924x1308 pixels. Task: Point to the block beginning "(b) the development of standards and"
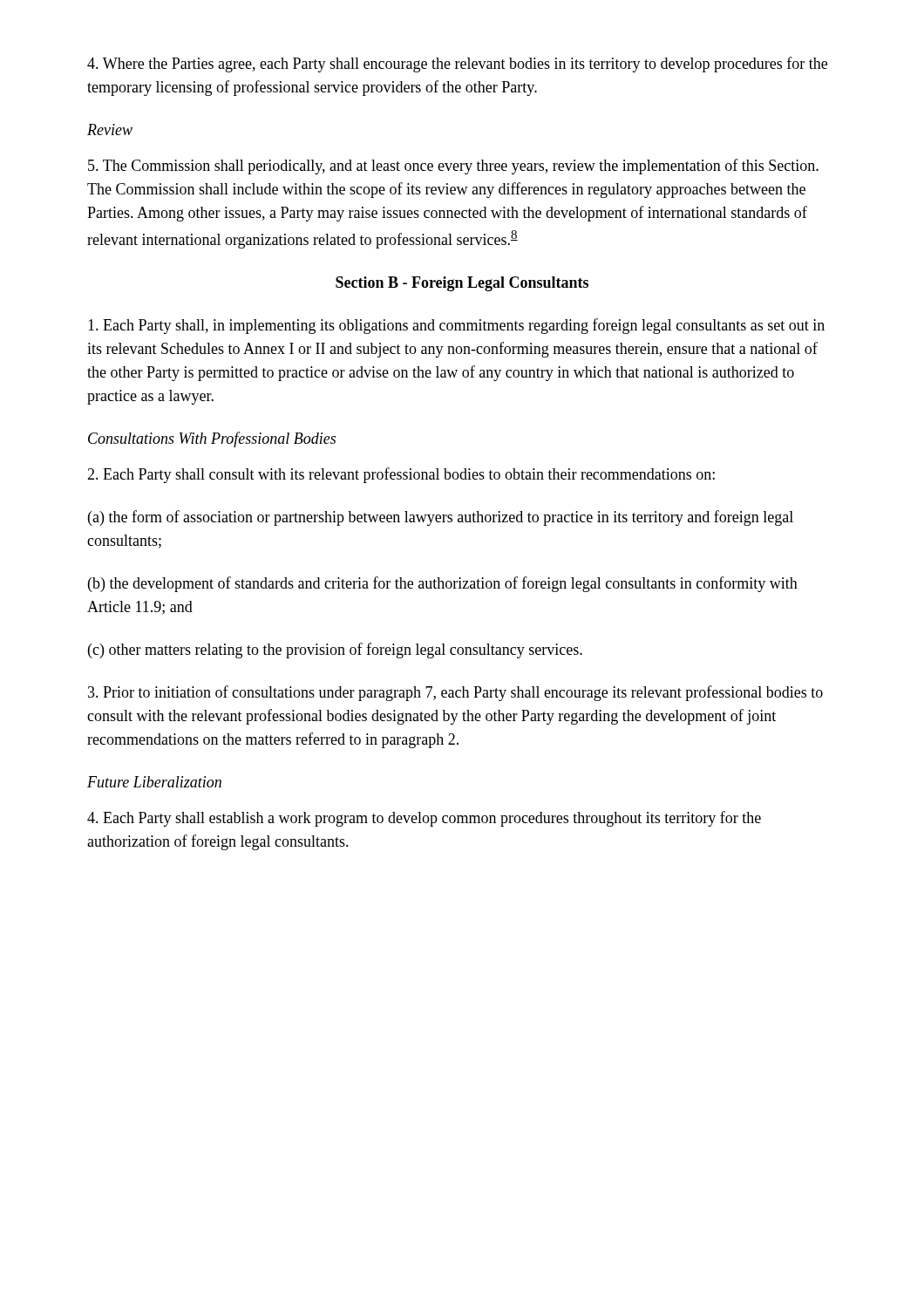pyautogui.click(x=462, y=596)
